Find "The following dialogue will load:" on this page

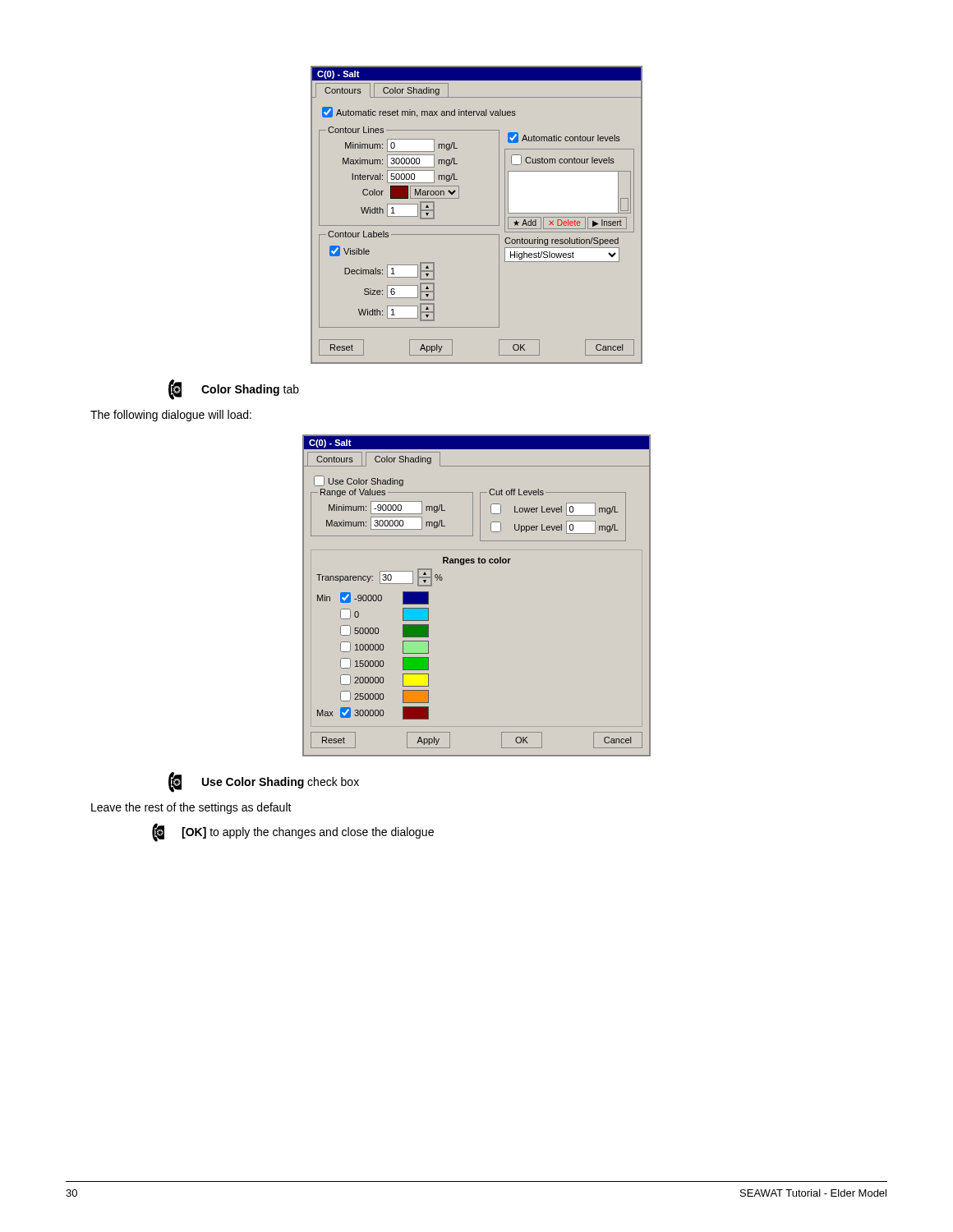click(x=171, y=415)
